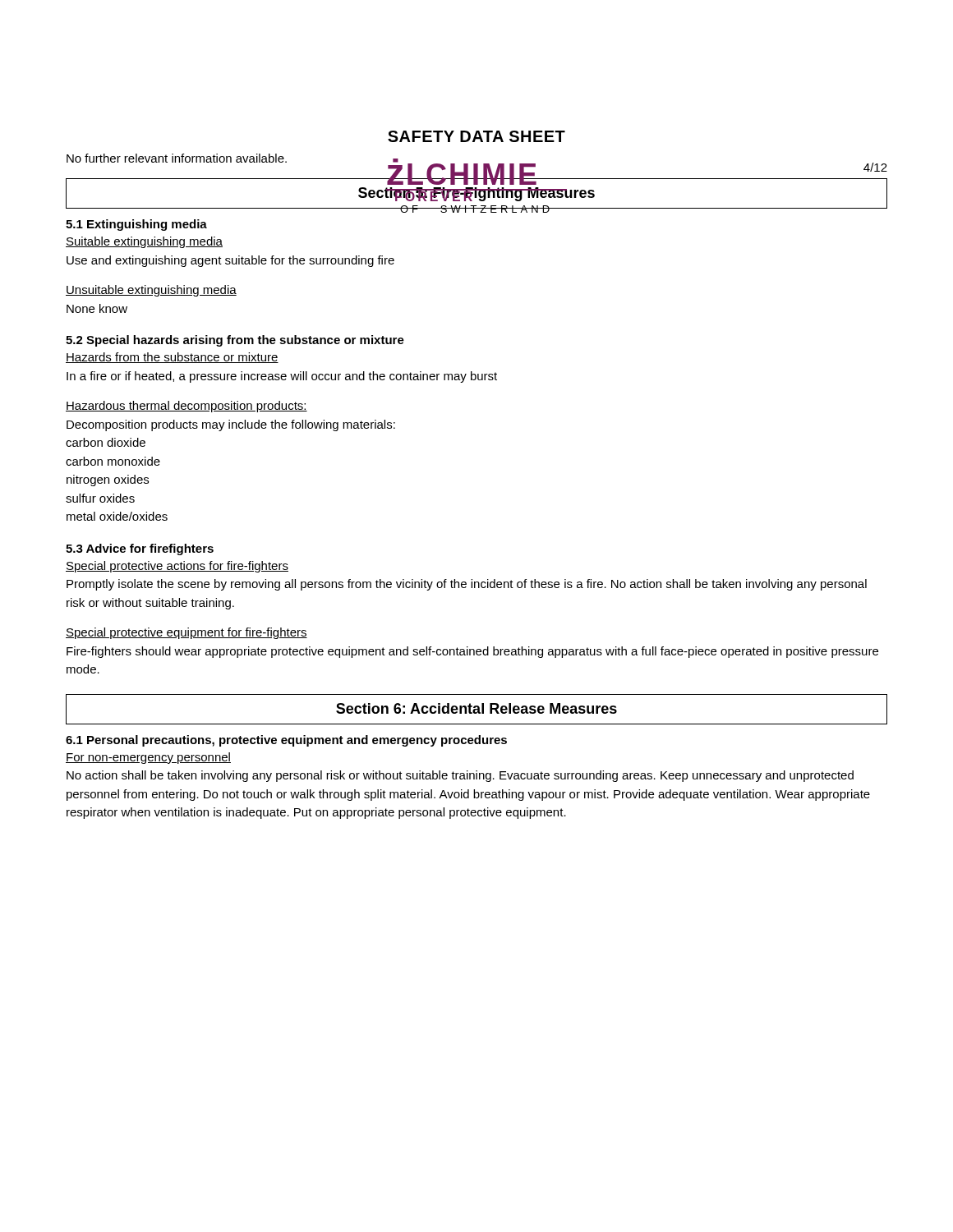Where is the section header that starts "5.2 Special hazards arising"?
Viewport: 953px width, 1232px height.
pos(235,340)
